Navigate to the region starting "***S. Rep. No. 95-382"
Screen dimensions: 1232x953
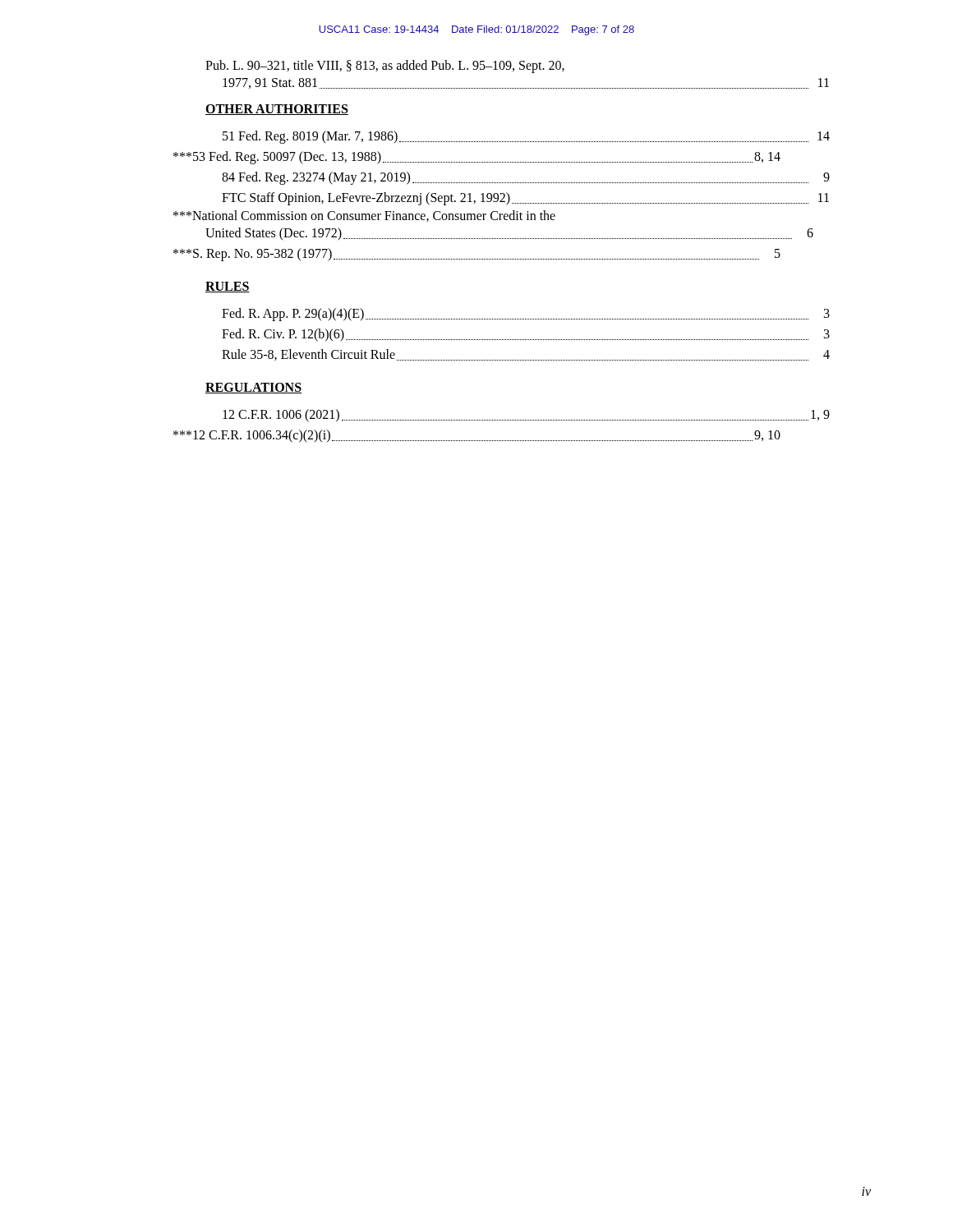pyautogui.click(x=476, y=253)
